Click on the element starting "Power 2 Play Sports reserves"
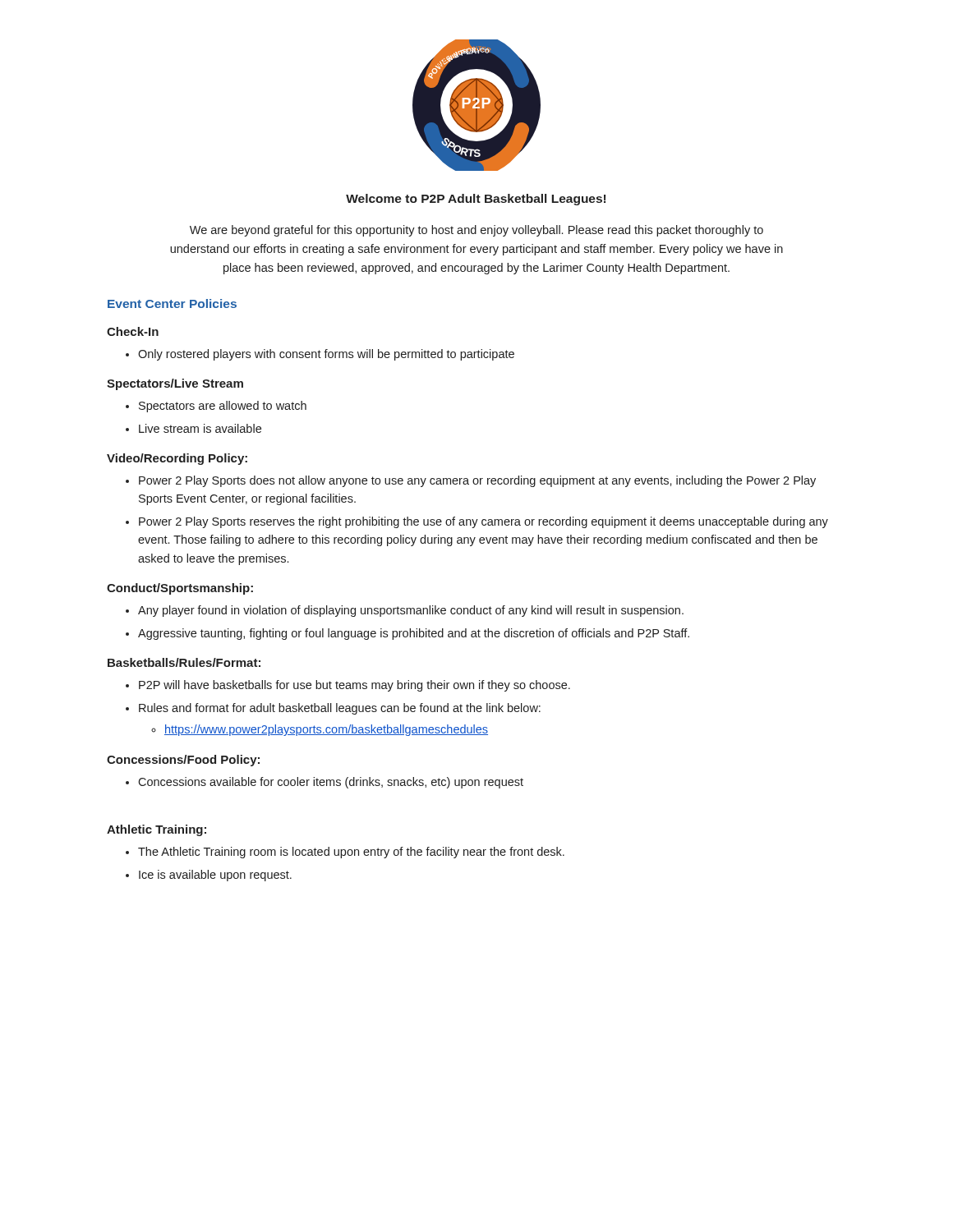The height and width of the screenshot is (1232, 953). tap(483, 540)
